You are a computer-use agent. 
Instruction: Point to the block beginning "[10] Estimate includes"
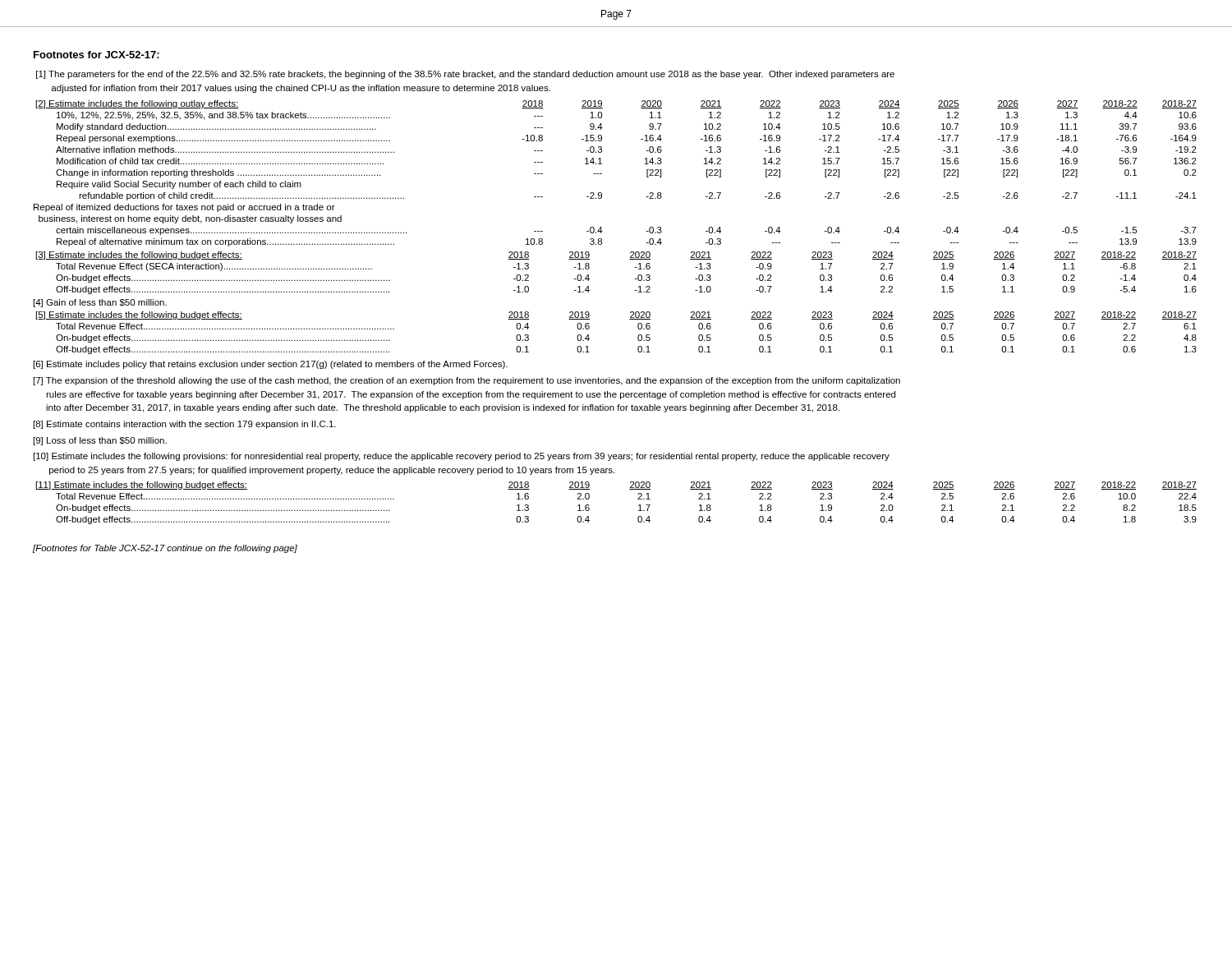point(461,463)
